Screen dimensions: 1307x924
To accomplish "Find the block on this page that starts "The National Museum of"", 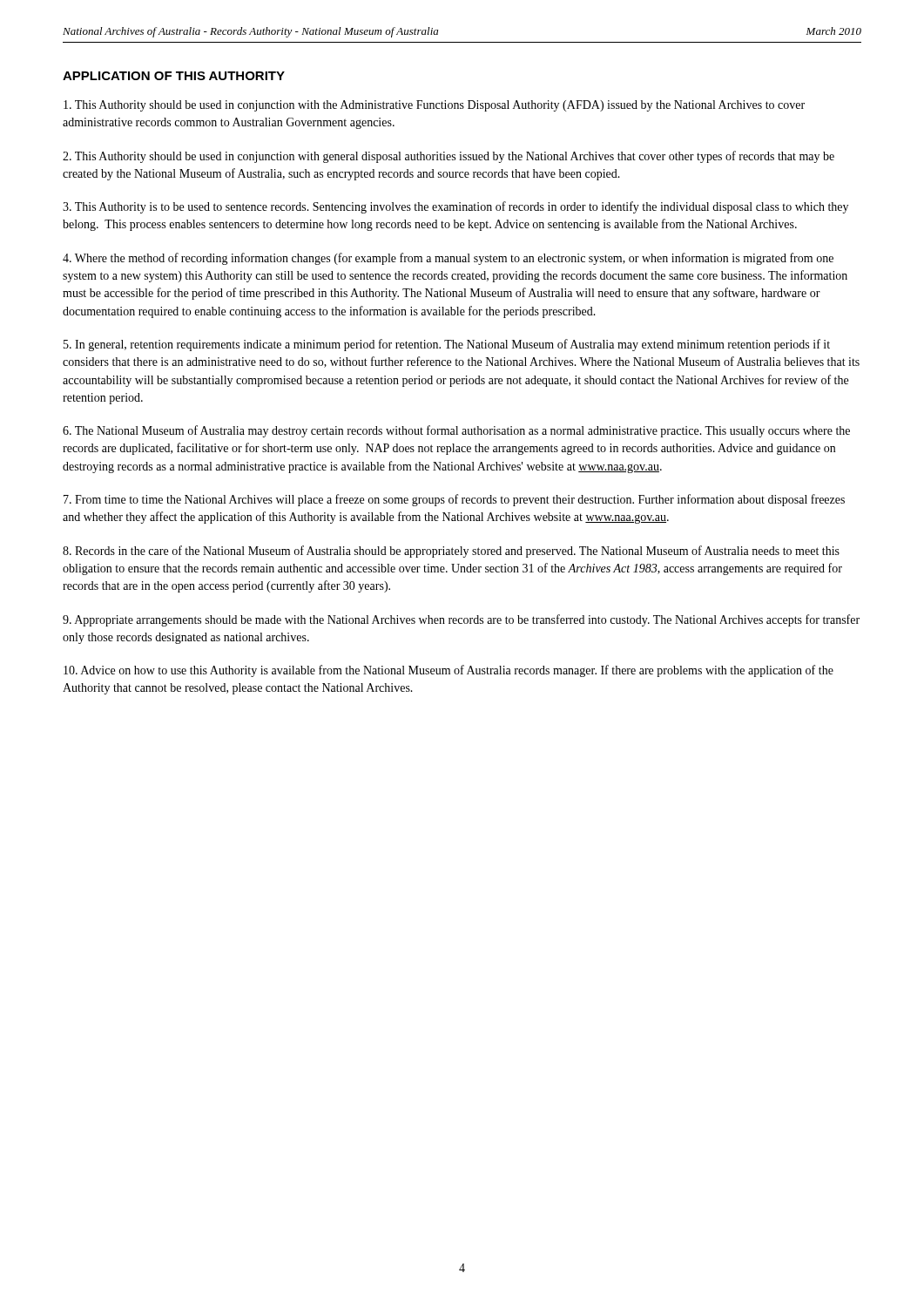I will click(x=457, y=449).
